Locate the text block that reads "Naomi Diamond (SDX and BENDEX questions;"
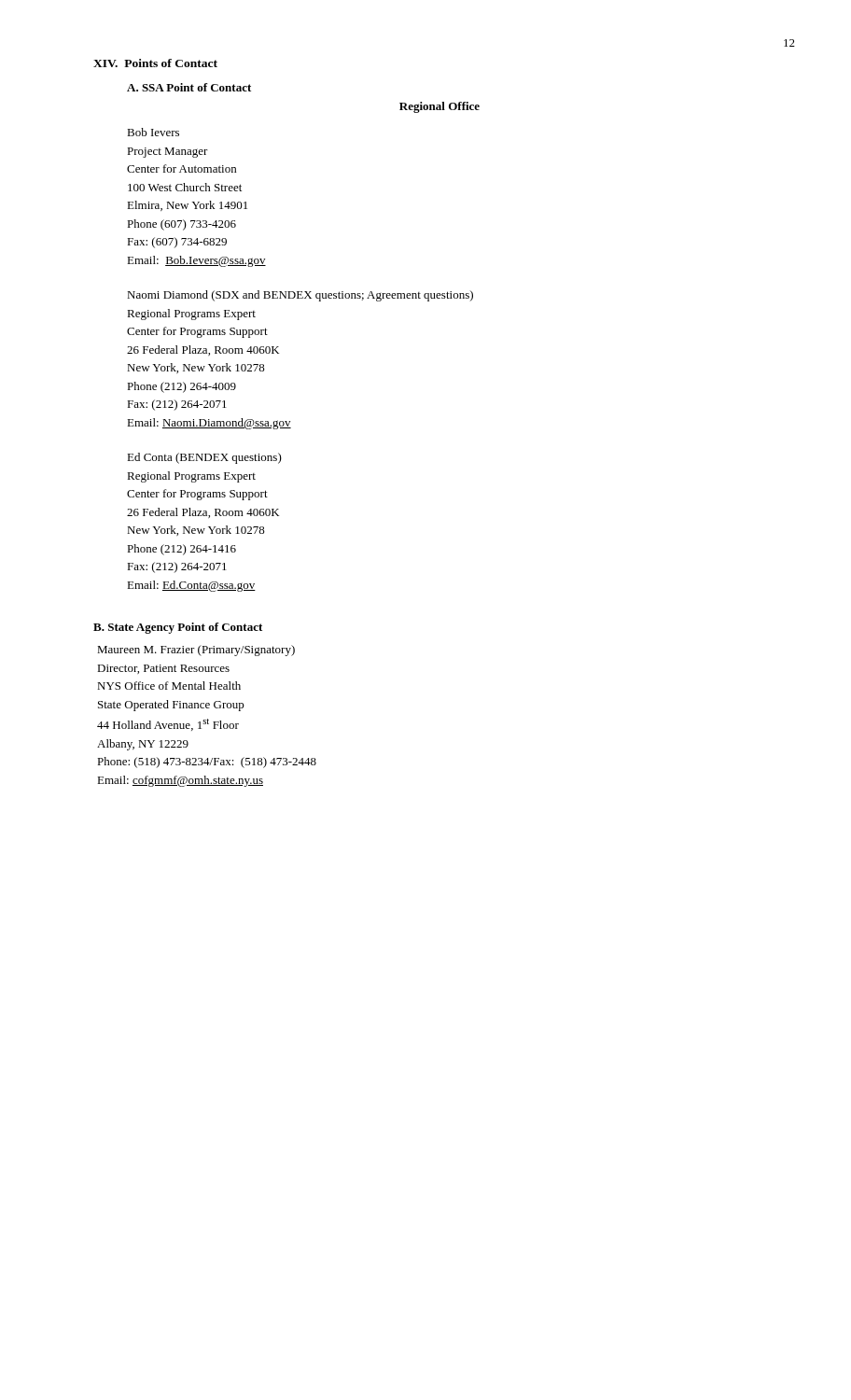This screenshot has height=1400, width=851. 300,296
